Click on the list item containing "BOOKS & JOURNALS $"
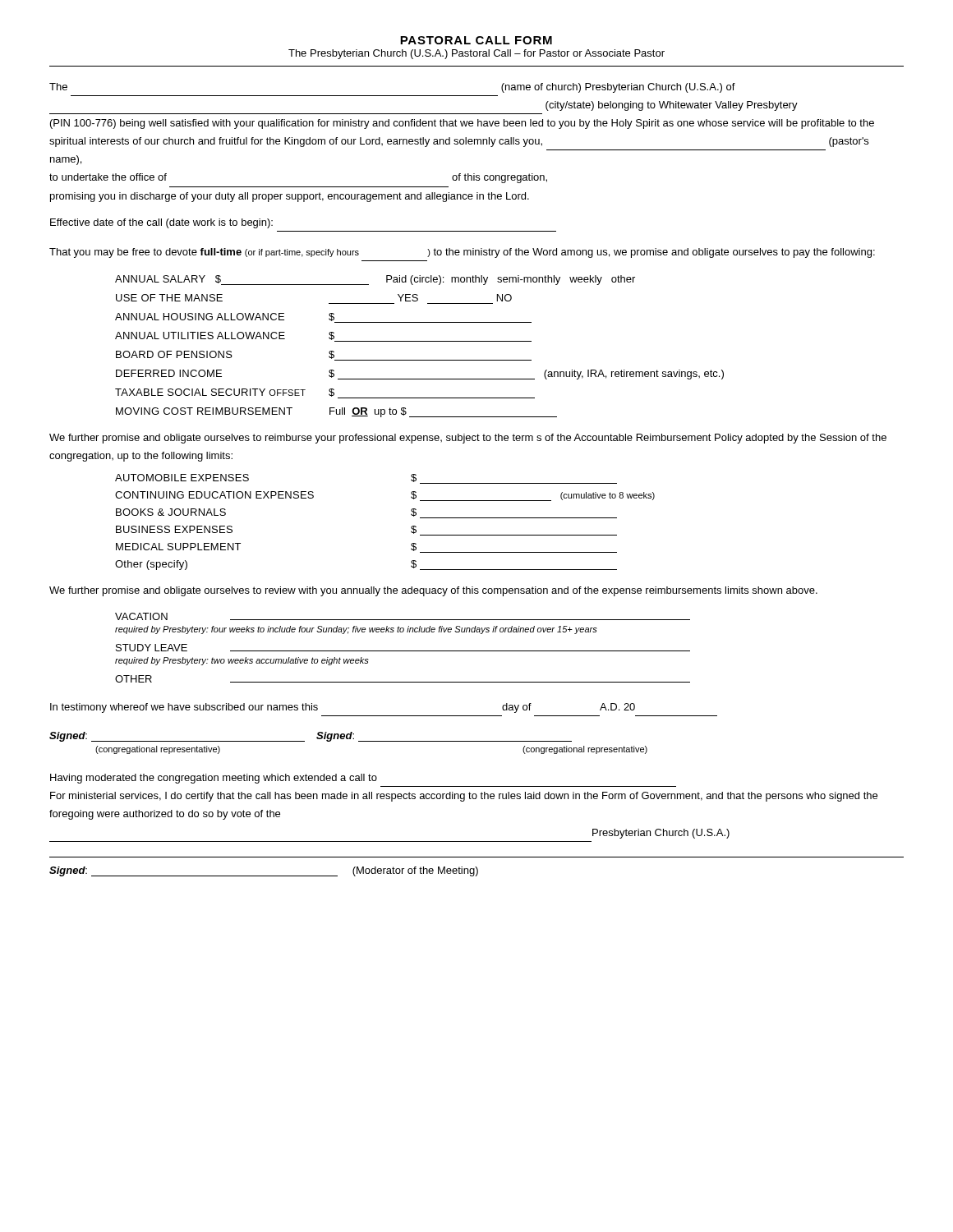Image resolution: width=953 pixels, height=1232 pixels. tap(171, 513)
